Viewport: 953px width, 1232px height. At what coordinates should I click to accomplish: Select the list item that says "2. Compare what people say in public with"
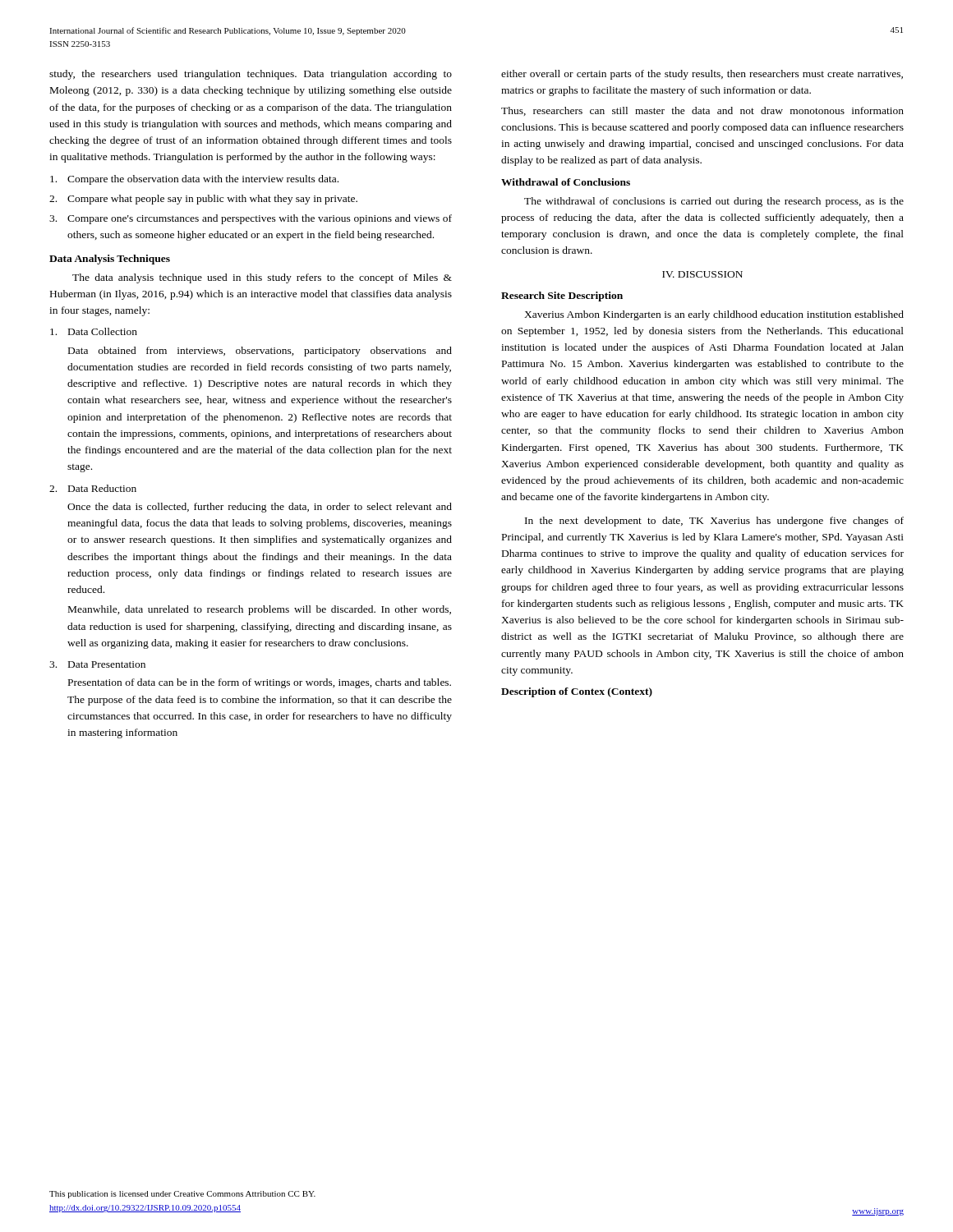coord(251,199)
